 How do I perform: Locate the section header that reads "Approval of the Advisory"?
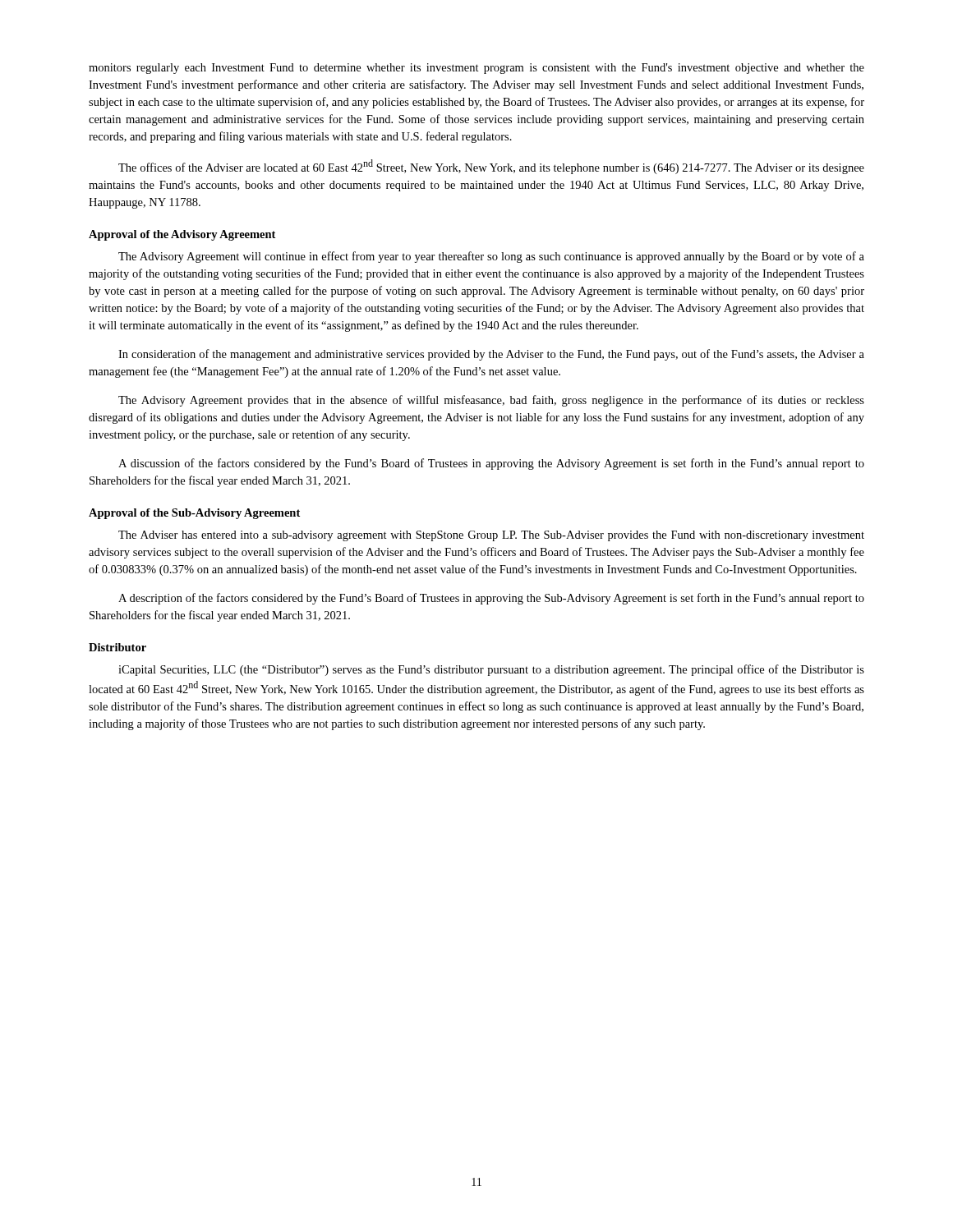[x=182, y=234]
